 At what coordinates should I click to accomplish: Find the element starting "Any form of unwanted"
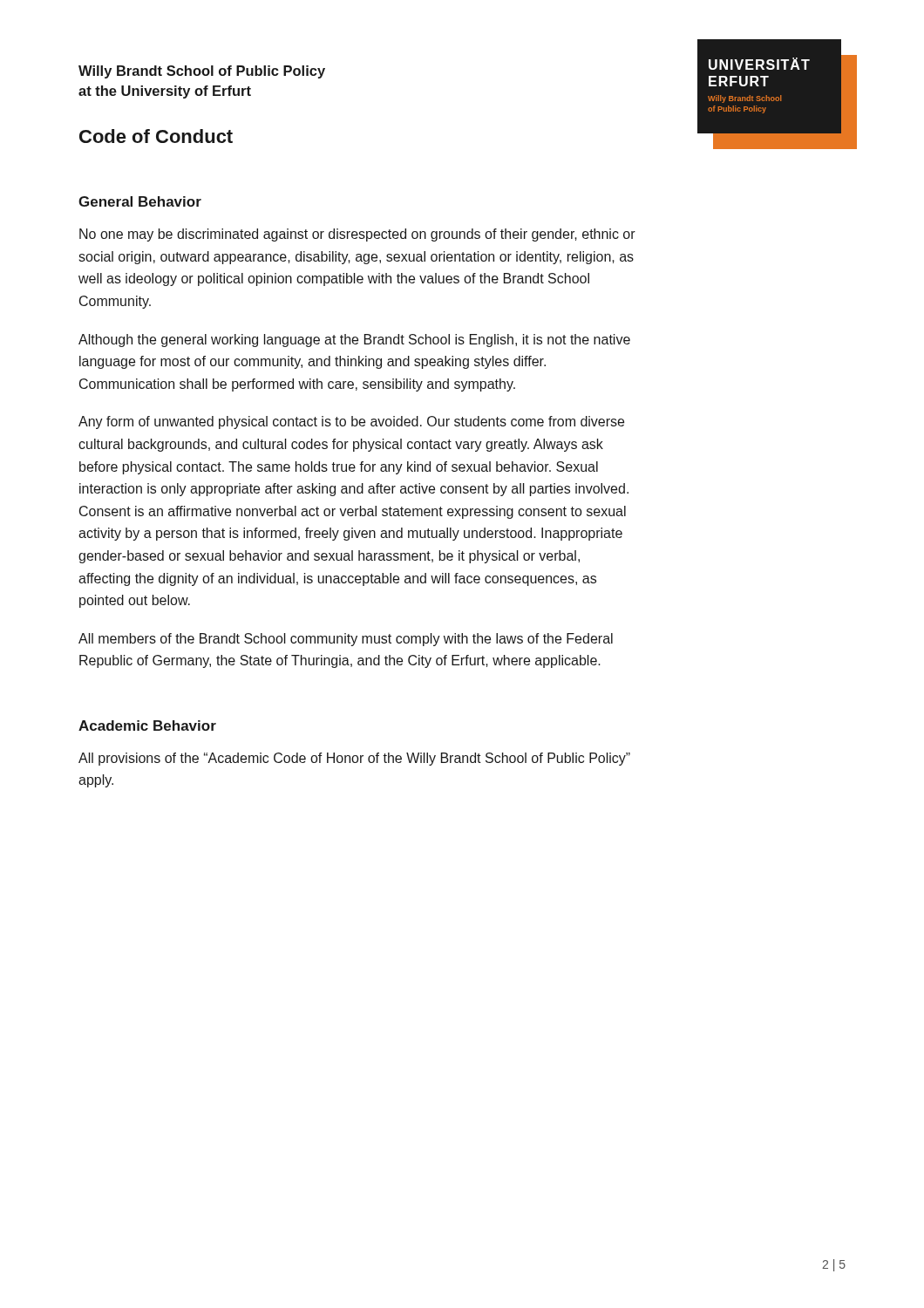354,511
